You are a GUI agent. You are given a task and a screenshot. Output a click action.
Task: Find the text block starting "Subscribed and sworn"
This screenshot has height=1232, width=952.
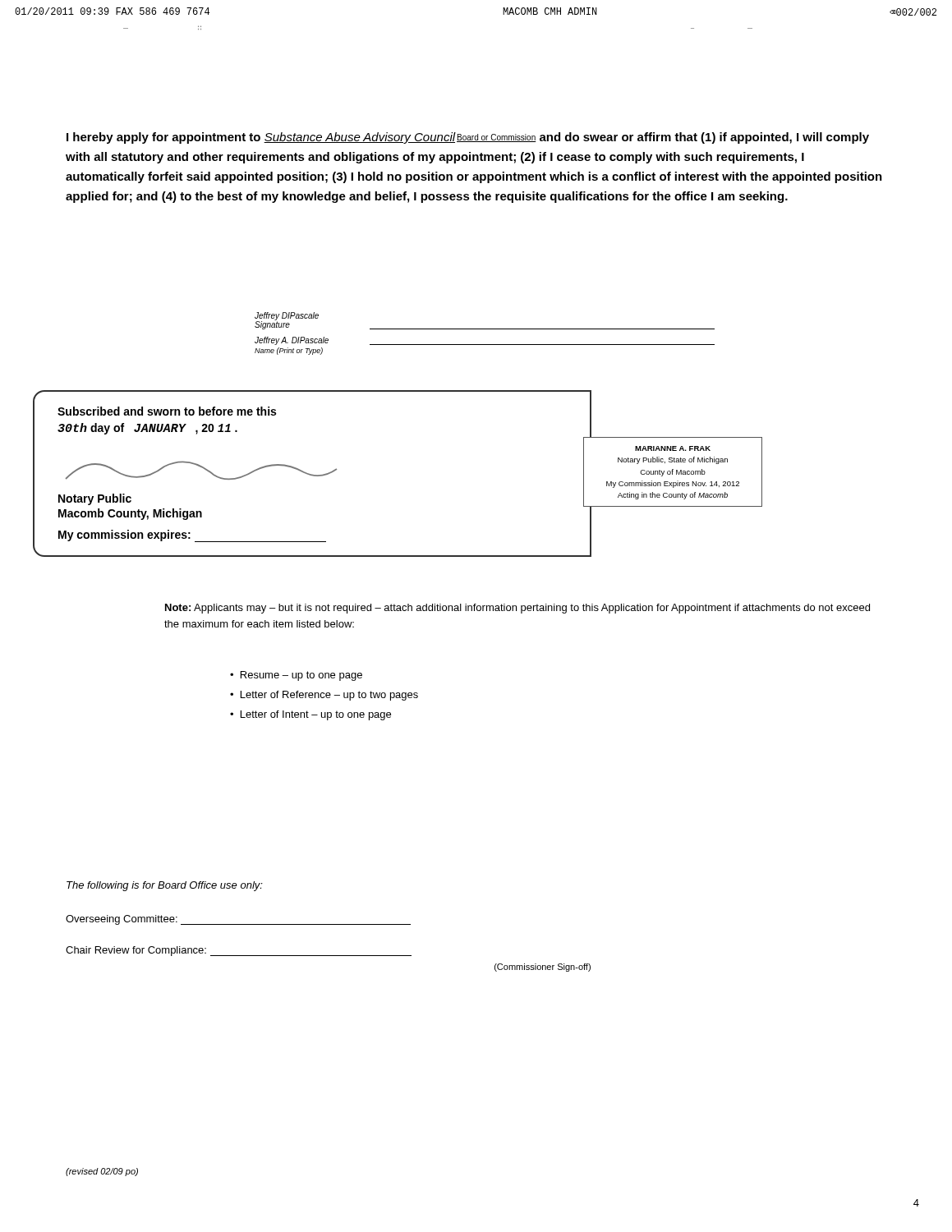(312, 474)
